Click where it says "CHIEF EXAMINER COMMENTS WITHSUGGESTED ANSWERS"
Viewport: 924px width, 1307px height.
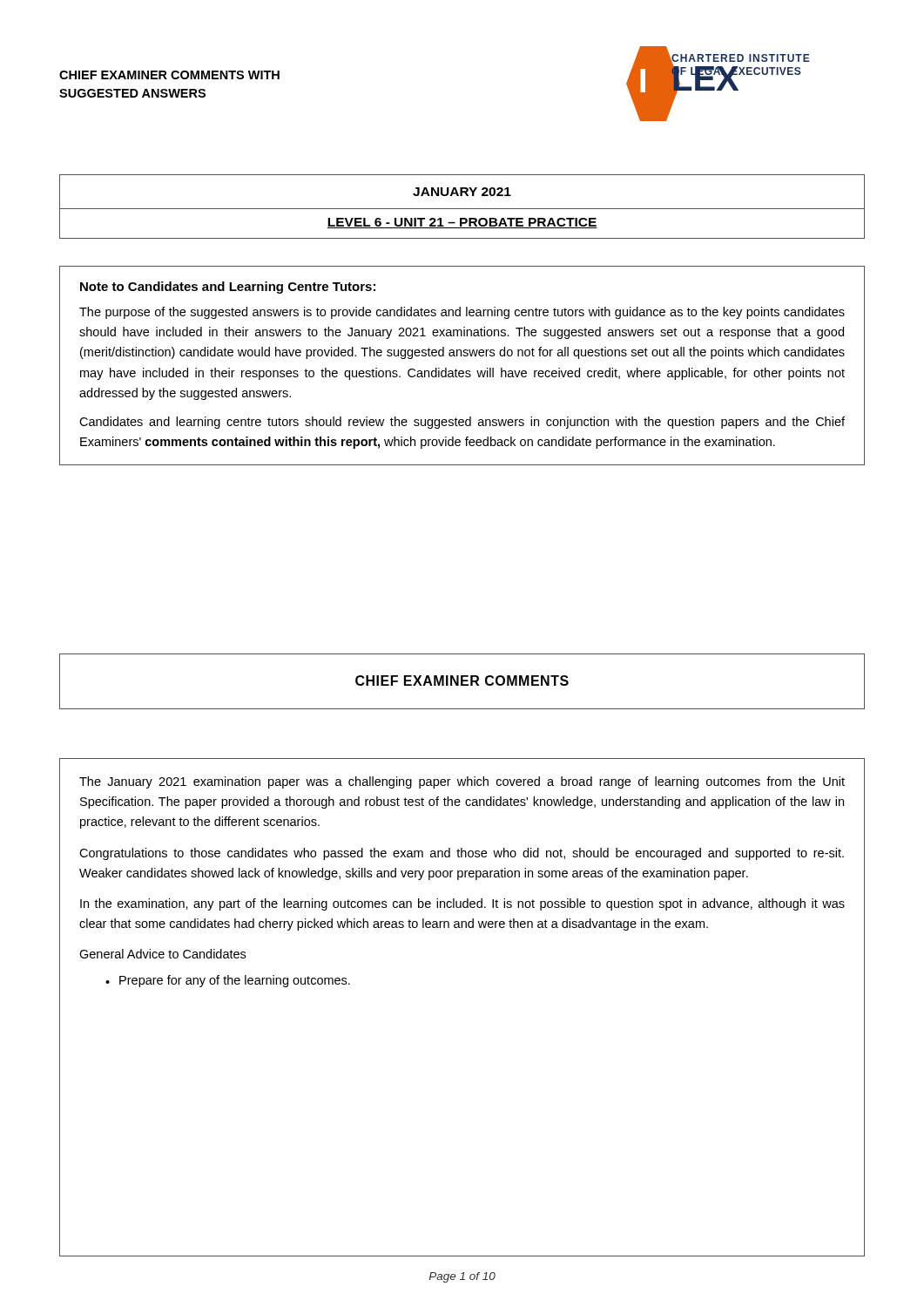170,84
